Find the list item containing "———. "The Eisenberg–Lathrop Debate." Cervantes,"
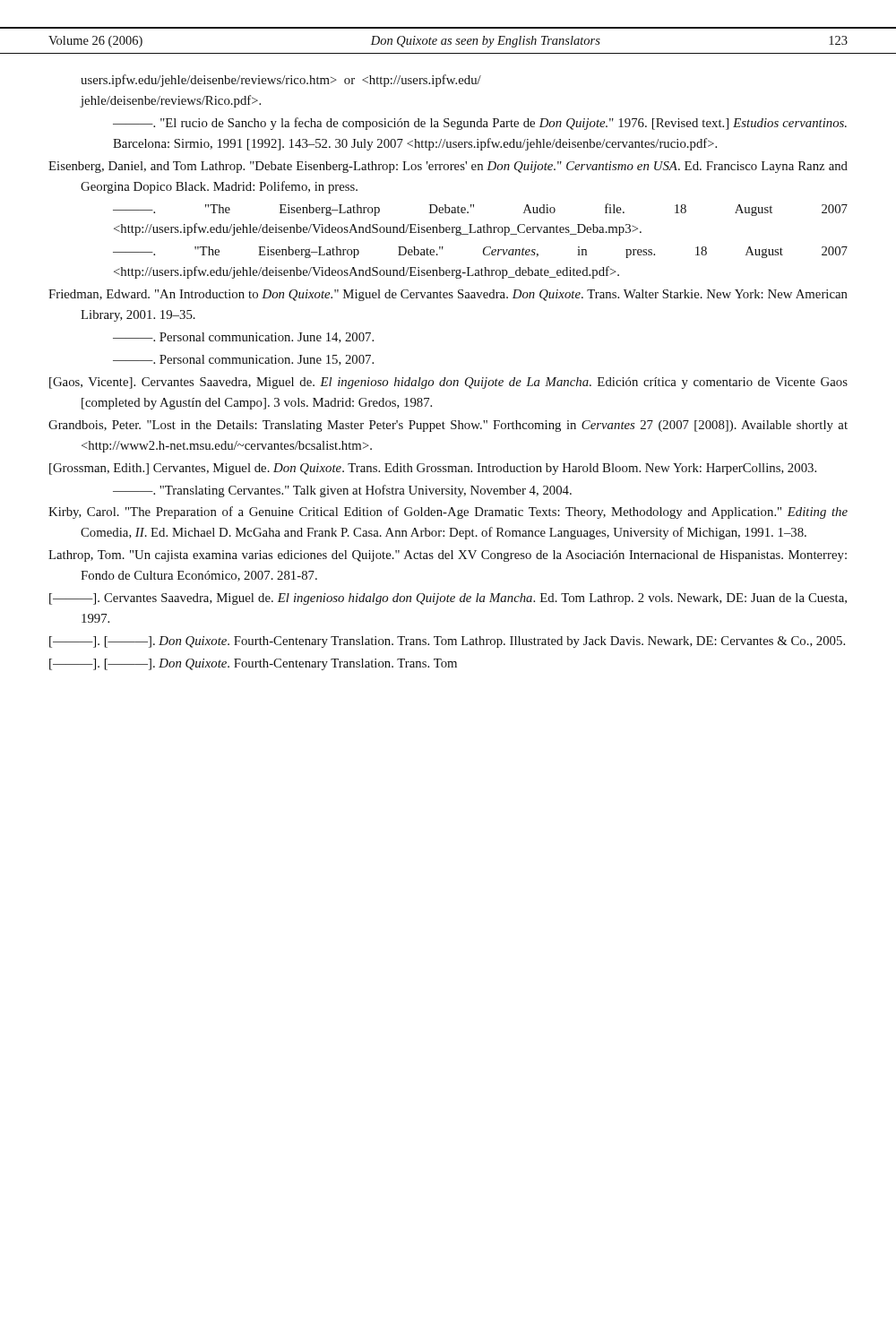 pyautogui.click(x=480, y=261)
